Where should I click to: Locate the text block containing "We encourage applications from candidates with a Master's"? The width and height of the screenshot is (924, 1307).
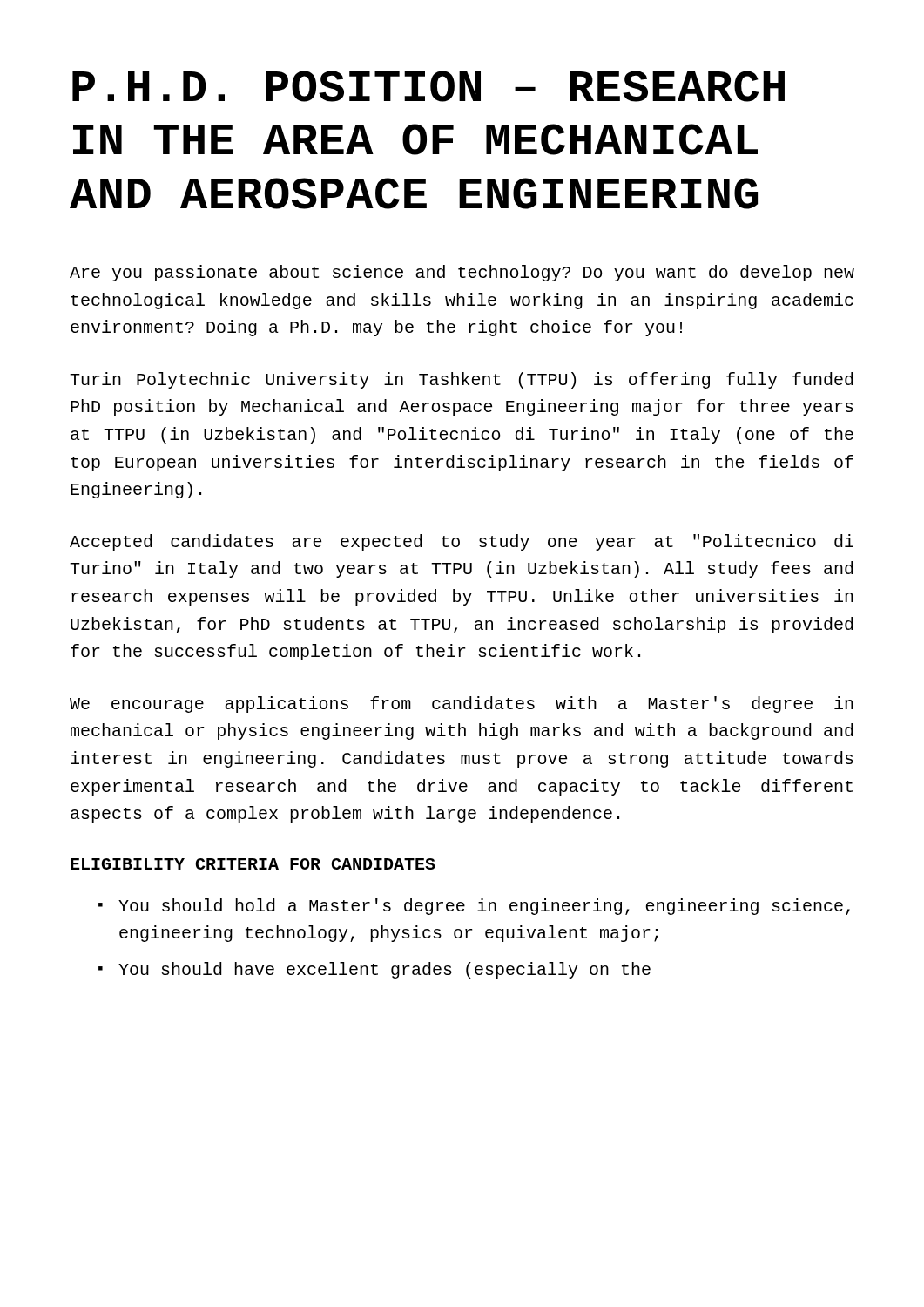[462, 759]
